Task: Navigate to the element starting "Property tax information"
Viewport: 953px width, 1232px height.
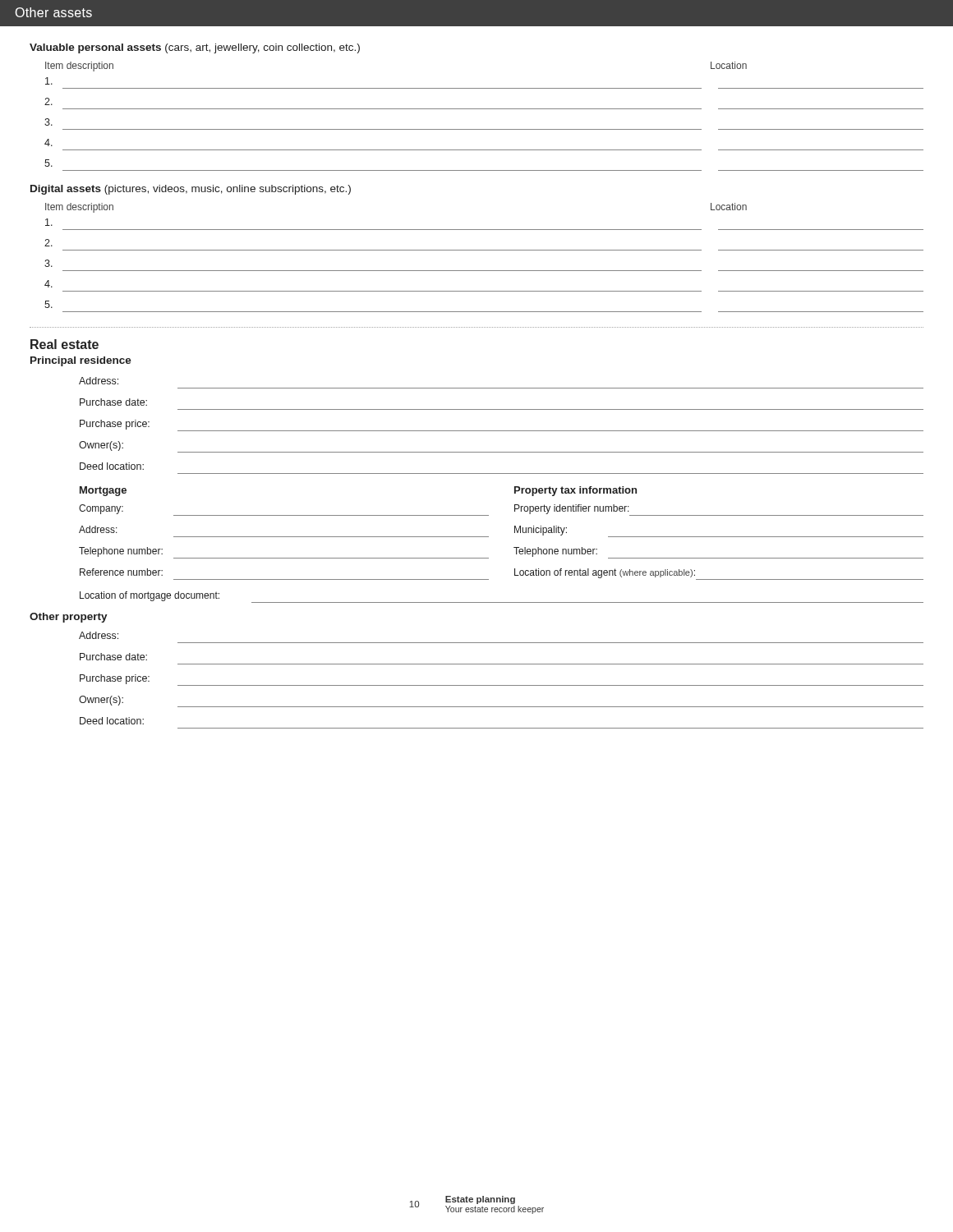Action: [575, 490]
